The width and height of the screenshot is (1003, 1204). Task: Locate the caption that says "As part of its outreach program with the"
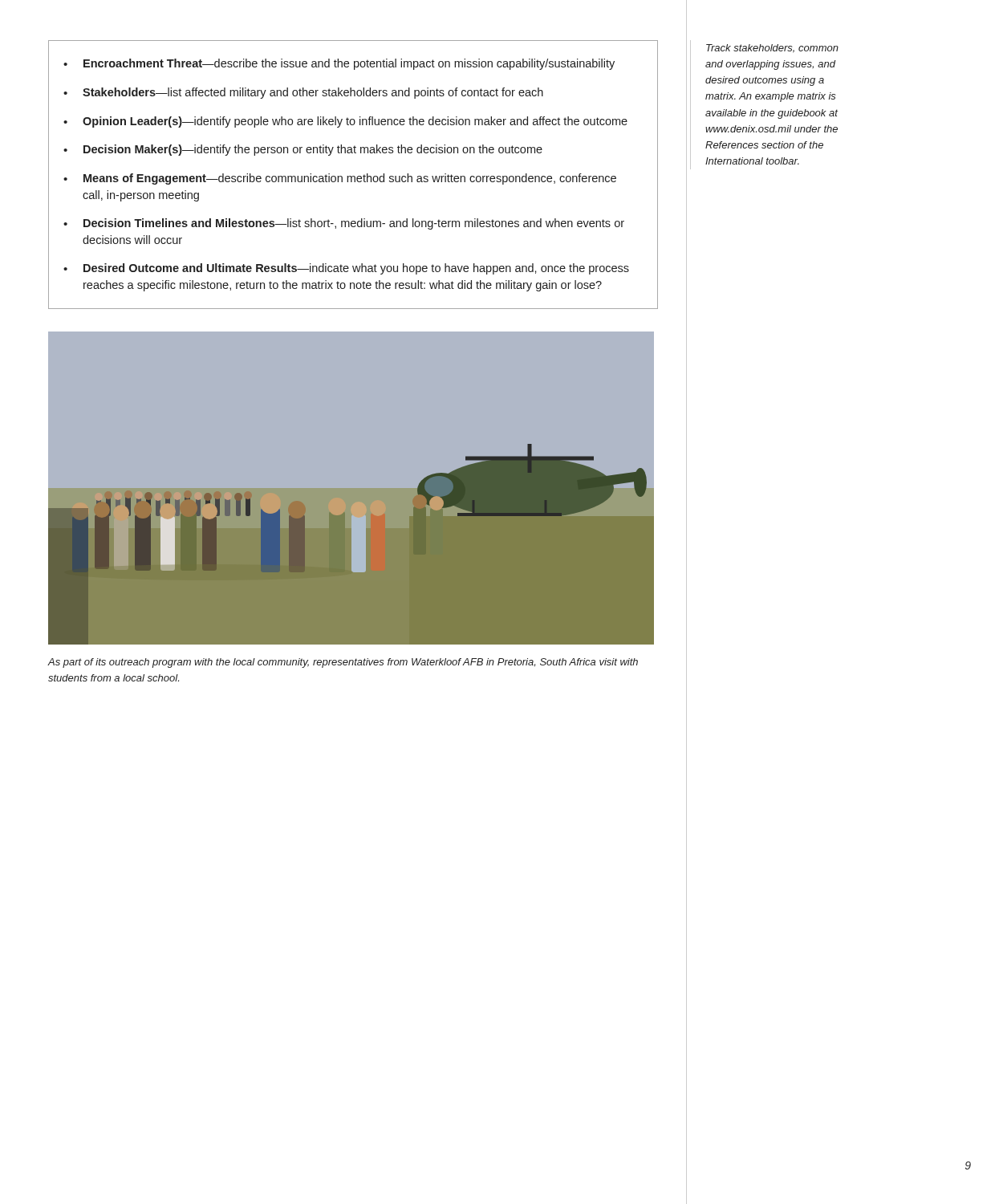pos(343,670)
